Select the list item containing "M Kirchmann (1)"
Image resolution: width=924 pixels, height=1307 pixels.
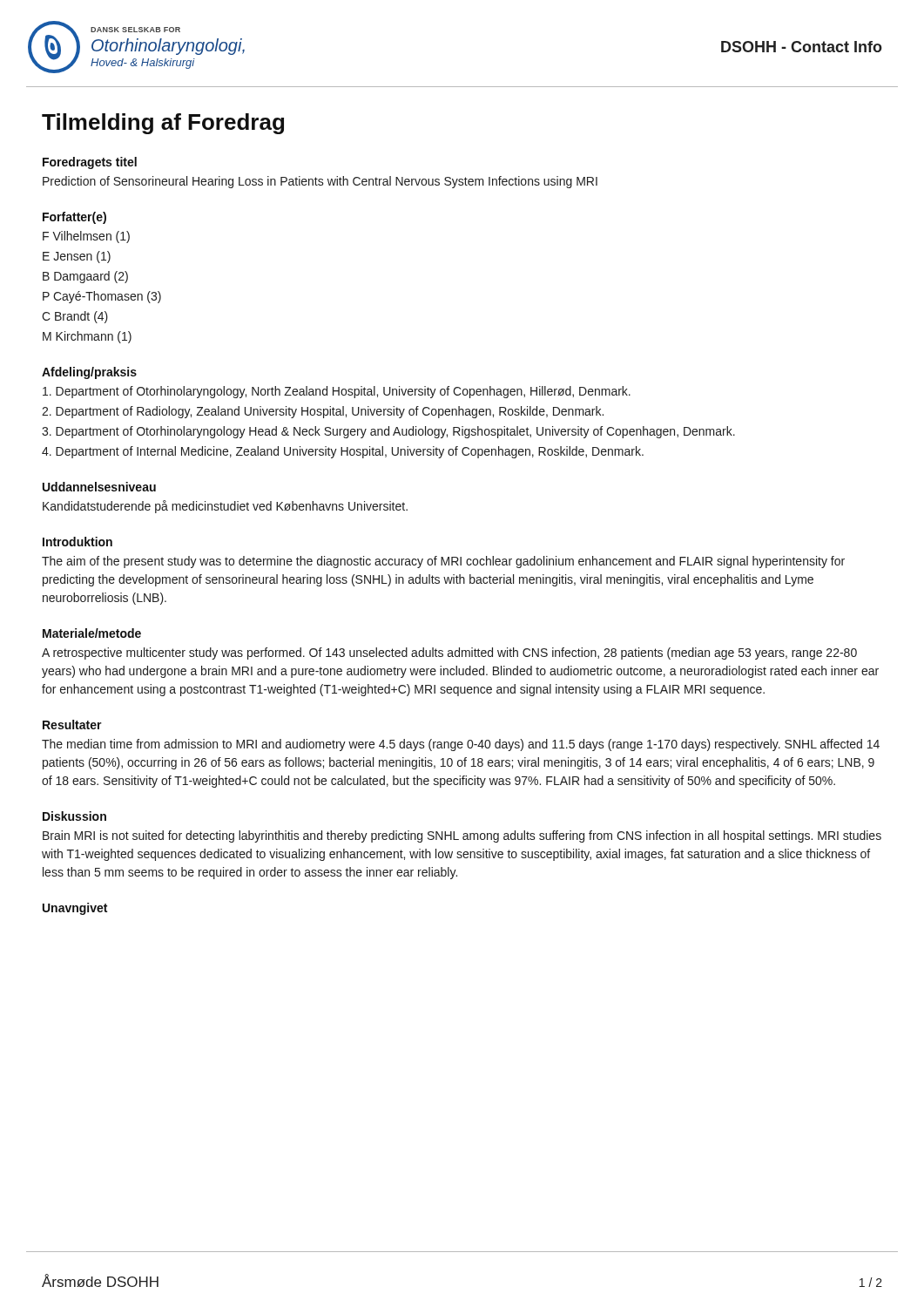pos(87,336)
